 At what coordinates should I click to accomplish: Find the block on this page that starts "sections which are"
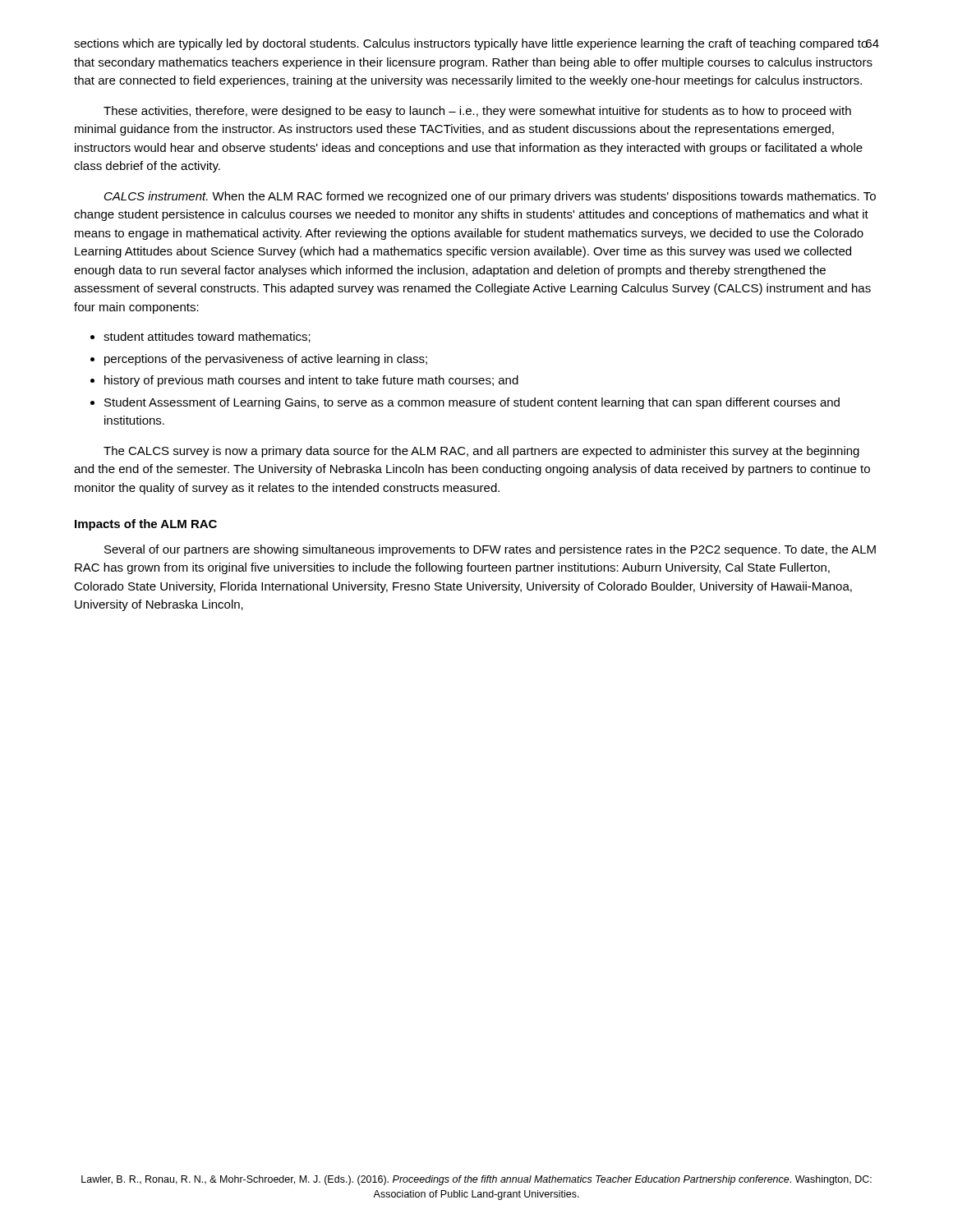pos(476,62)
